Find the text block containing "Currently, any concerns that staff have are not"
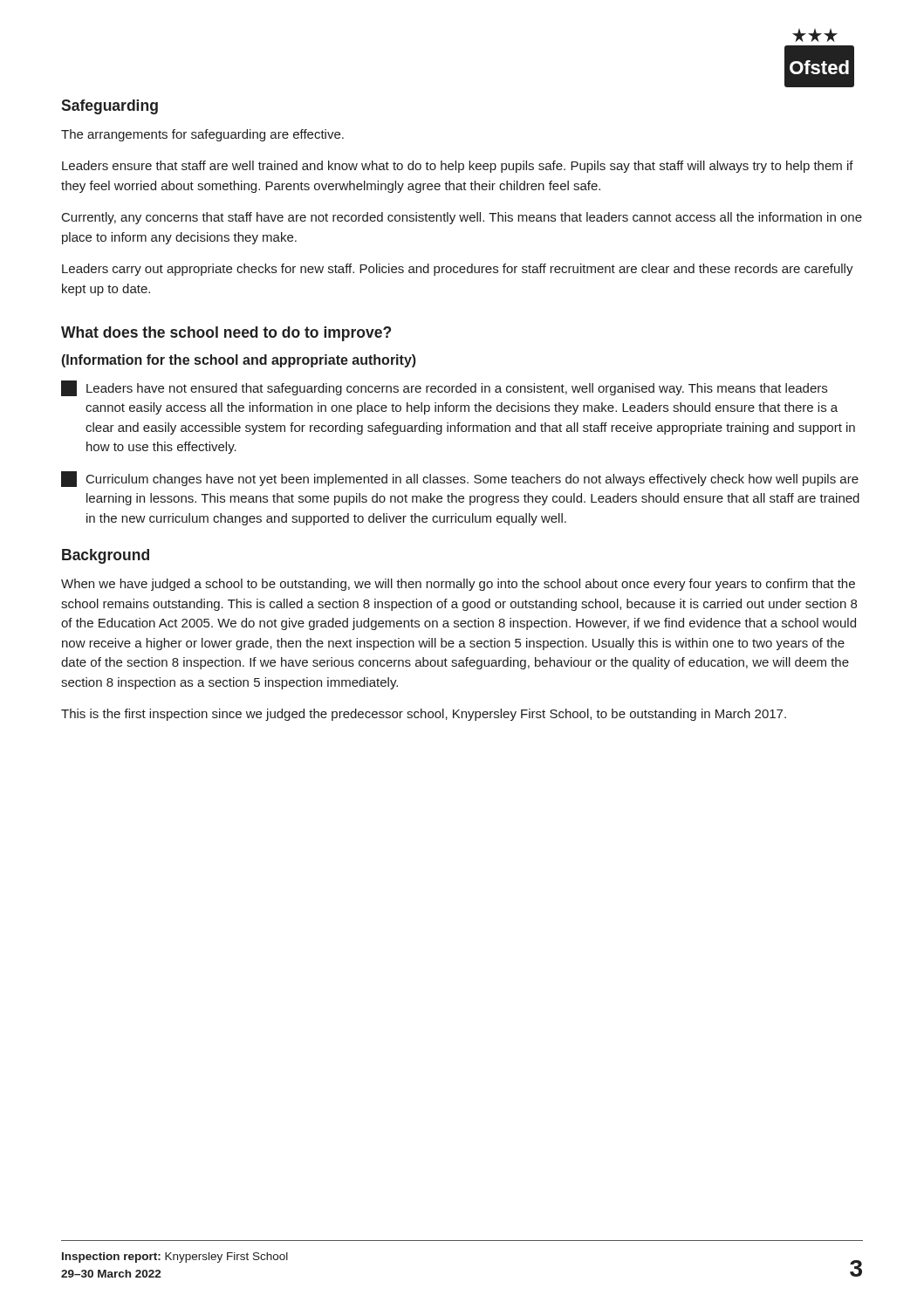Viewport: 924px width, 1309px height. coord(462,228)
